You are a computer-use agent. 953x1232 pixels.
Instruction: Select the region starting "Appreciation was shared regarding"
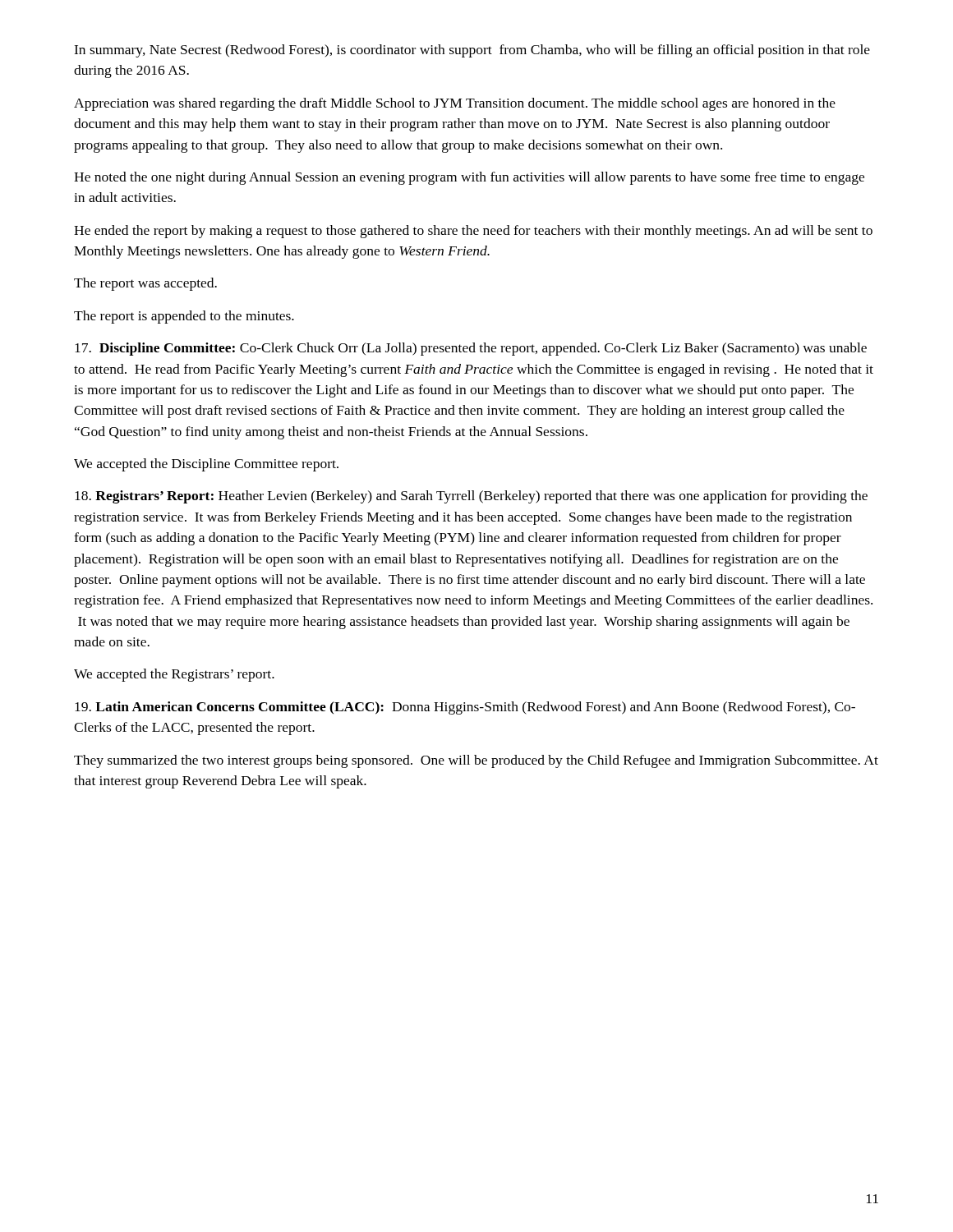click(455, 123)
